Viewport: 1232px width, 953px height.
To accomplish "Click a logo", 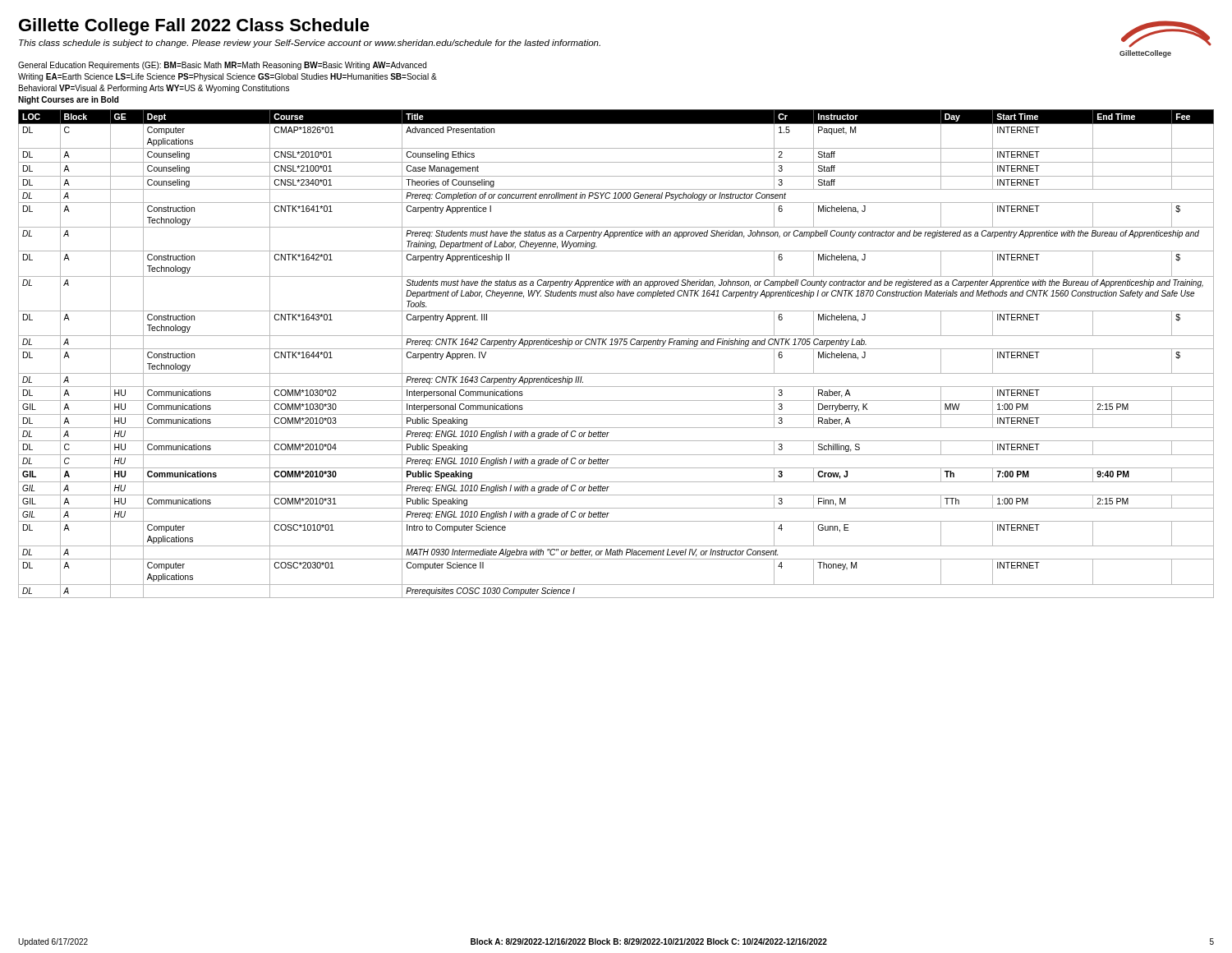I will point(1165,37).
